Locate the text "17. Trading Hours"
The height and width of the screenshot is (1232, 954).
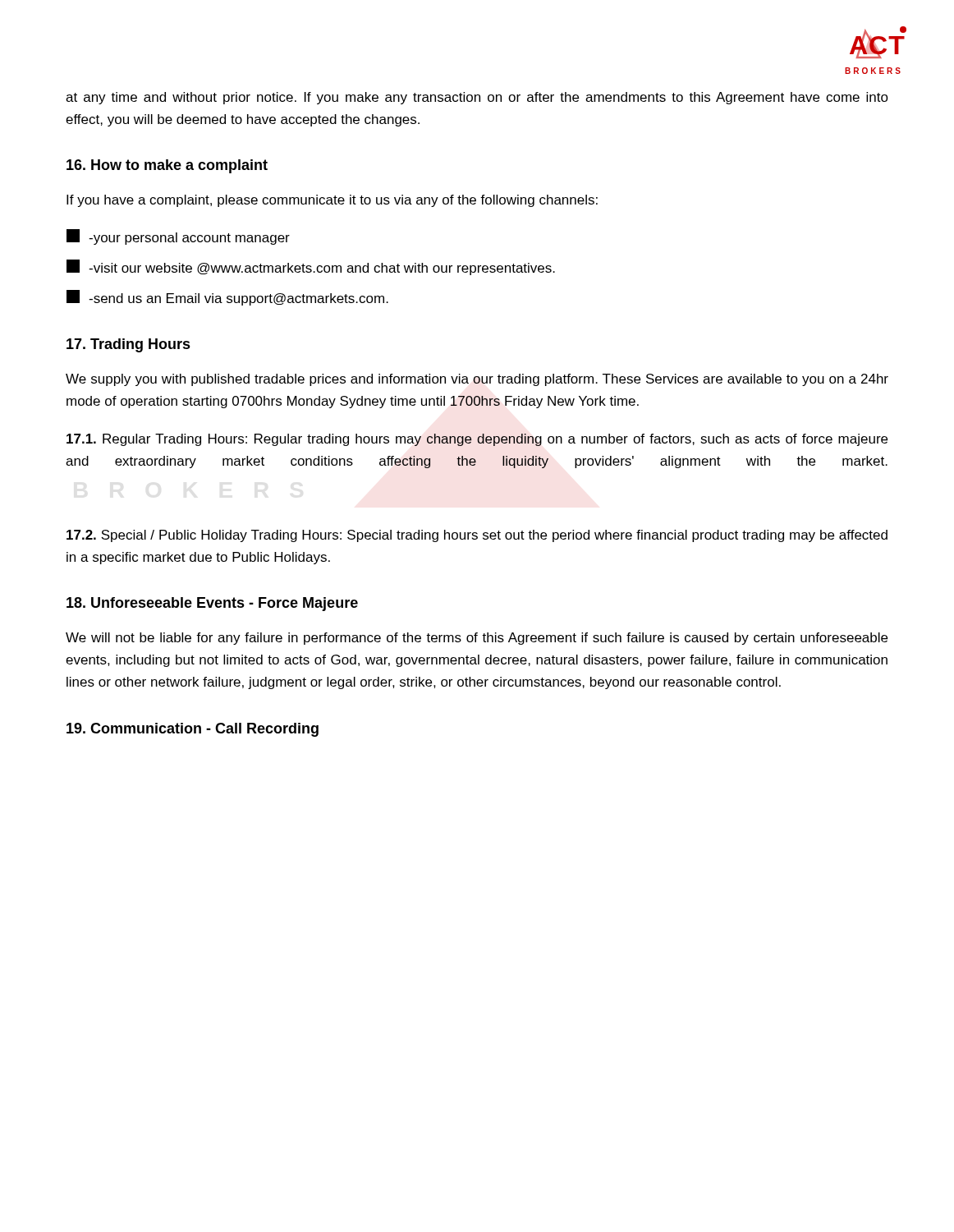point(128,344)
